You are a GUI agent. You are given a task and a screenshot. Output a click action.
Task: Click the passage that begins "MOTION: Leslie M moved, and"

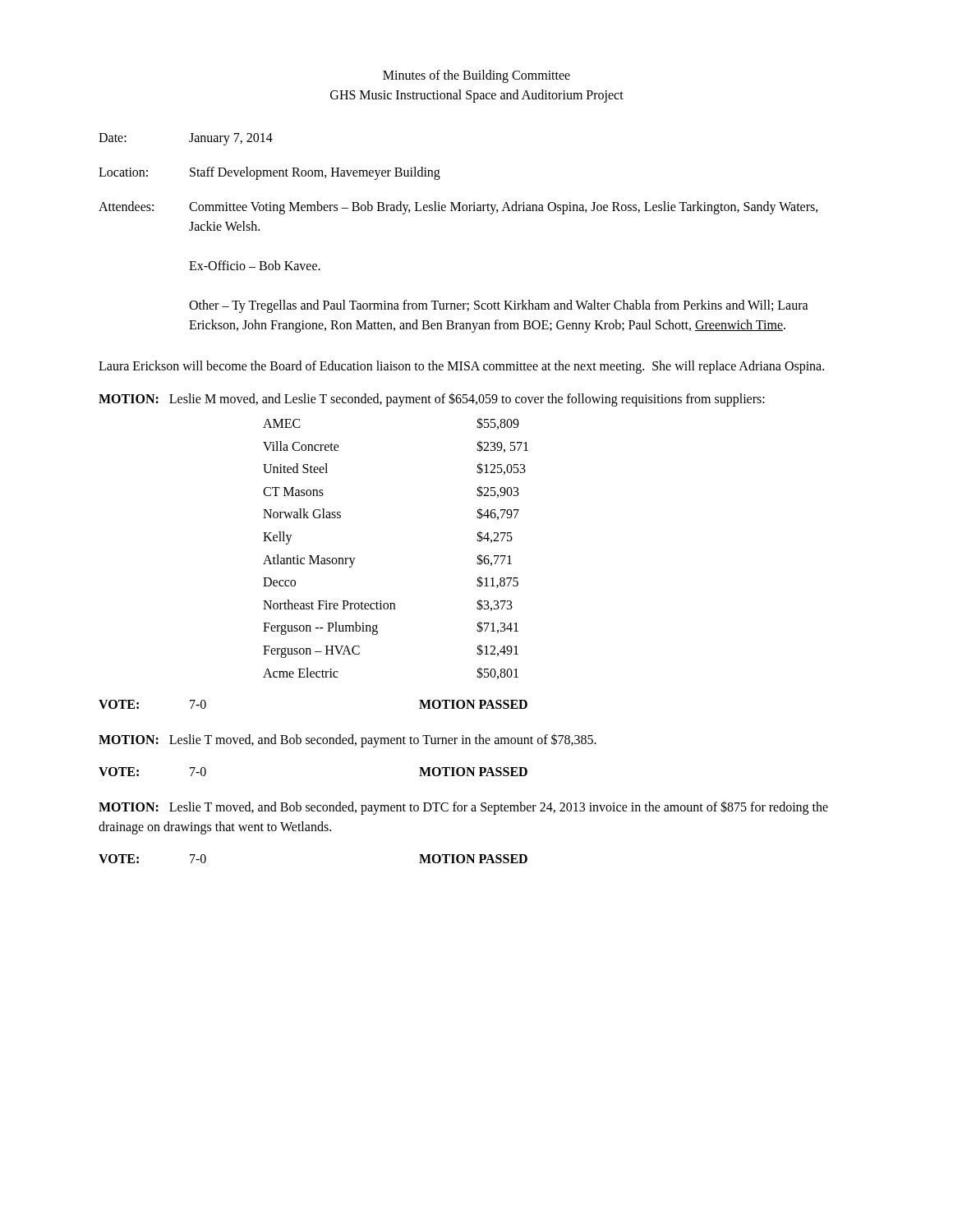(x=432, y=399)
